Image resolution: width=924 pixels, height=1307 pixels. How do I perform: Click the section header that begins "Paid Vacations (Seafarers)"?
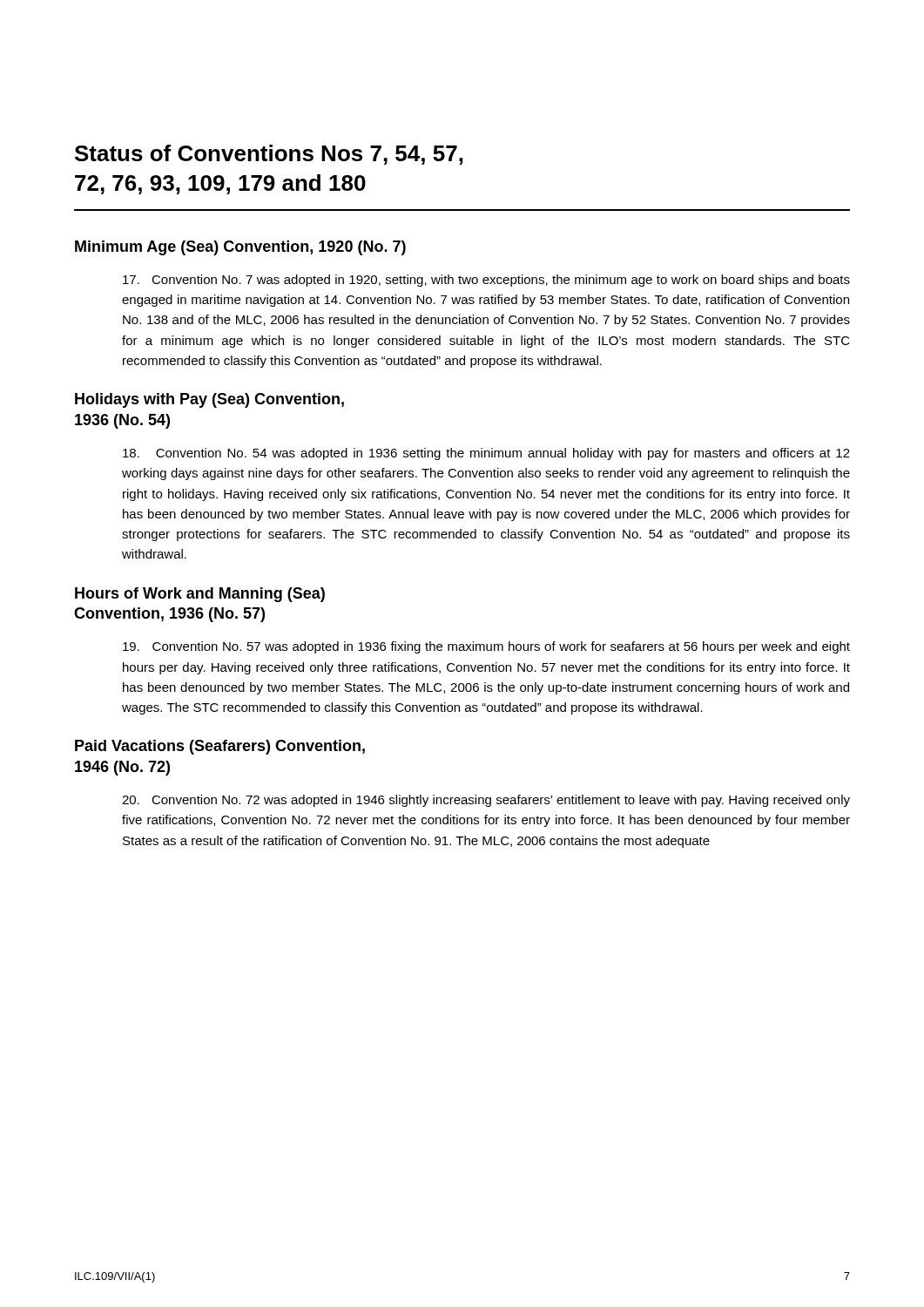click(220, 756)
